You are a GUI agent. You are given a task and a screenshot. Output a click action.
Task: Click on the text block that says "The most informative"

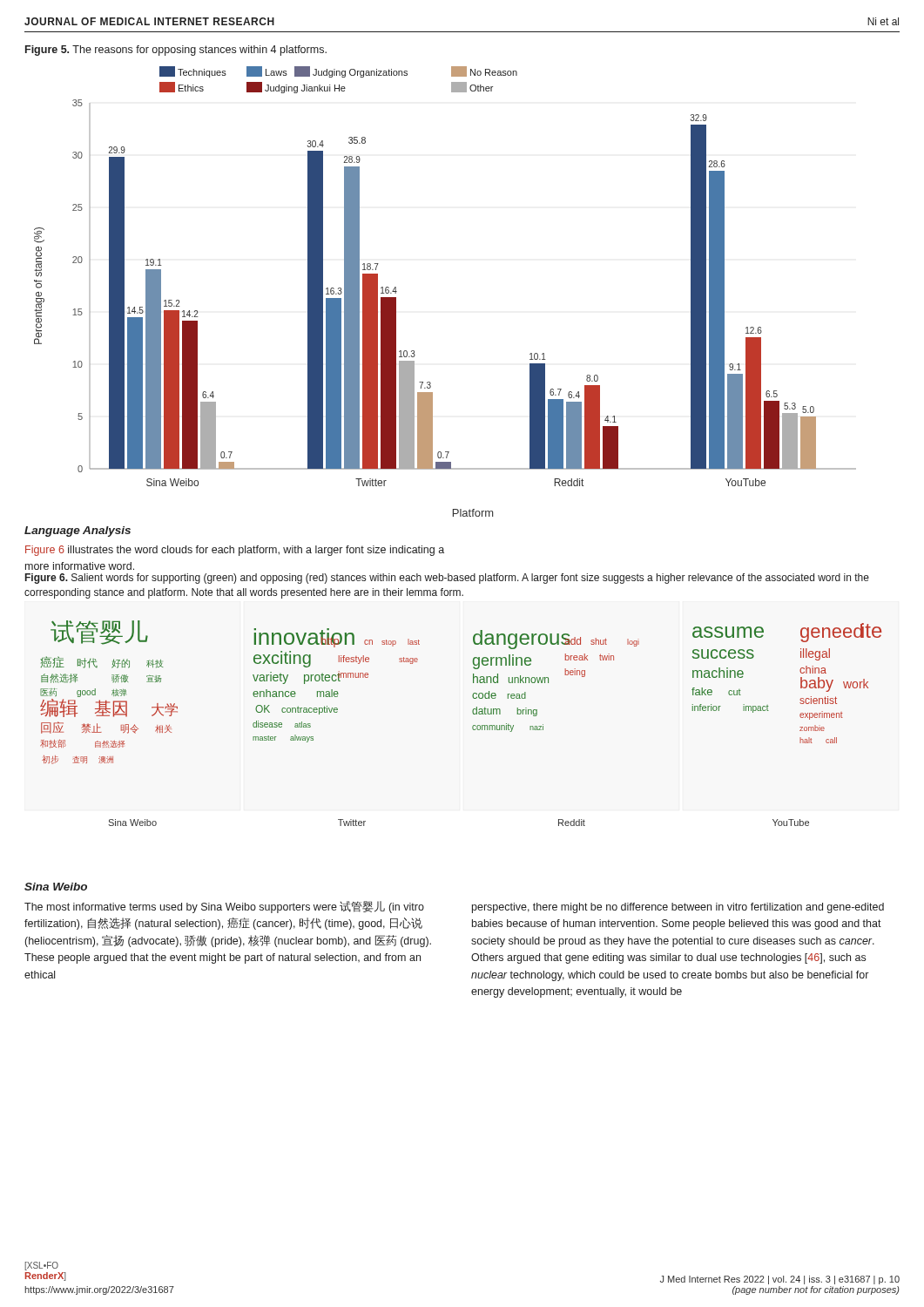[228, 941]
